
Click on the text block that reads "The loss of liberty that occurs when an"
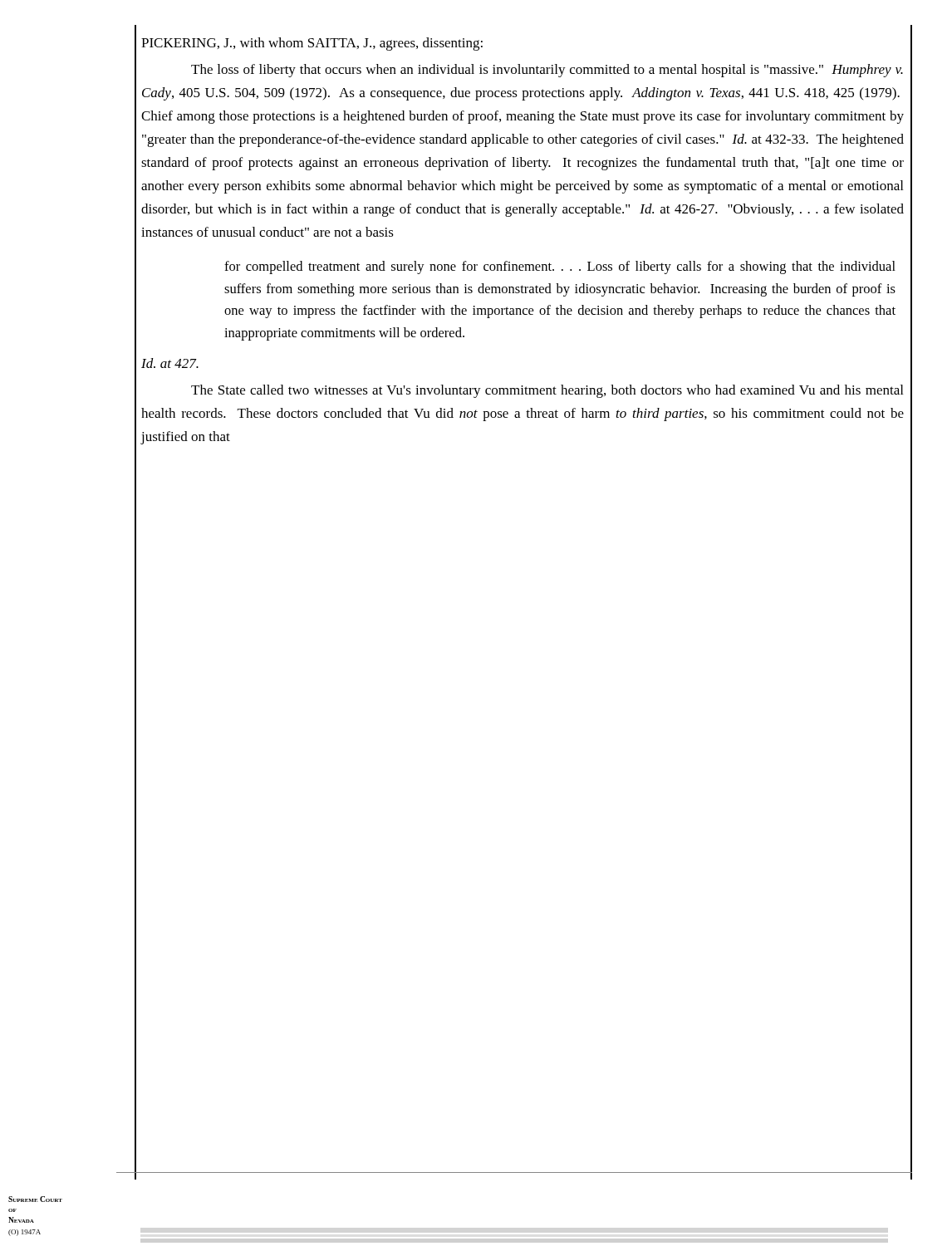coord(523,151)
